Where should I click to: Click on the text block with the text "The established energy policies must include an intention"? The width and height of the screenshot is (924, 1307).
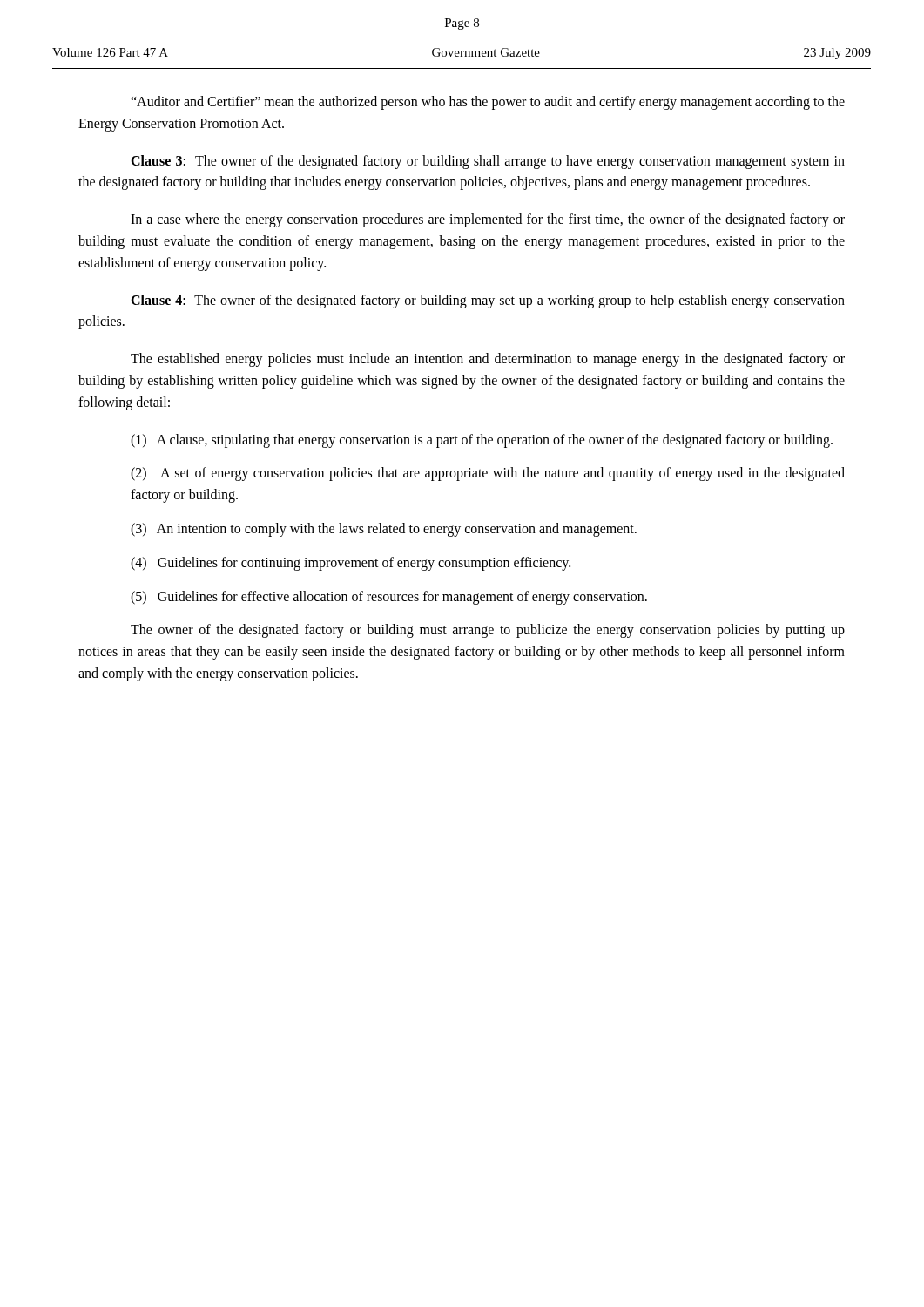(462, 380)
